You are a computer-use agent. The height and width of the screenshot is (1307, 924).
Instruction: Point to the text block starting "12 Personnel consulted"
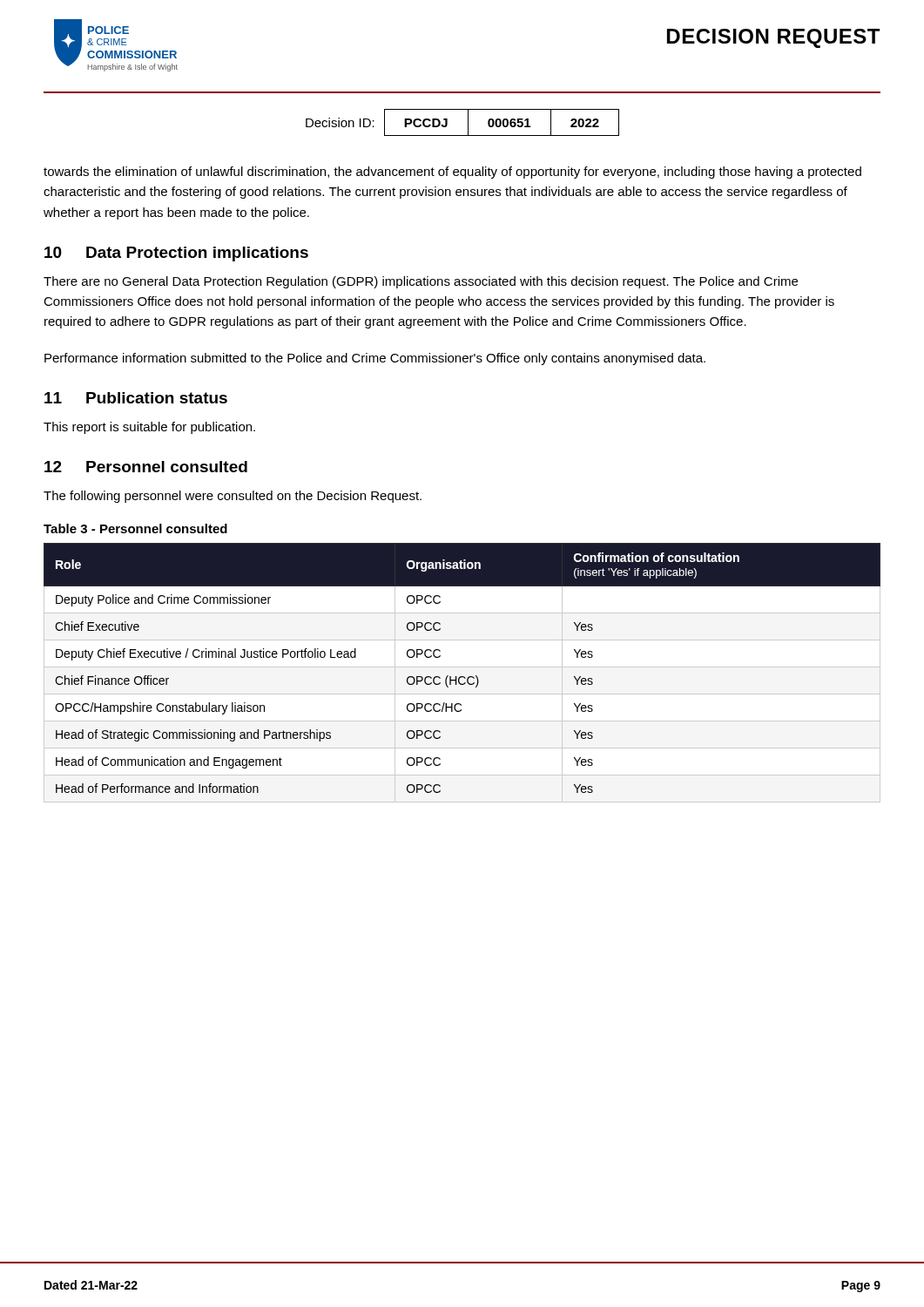(146, 467)
